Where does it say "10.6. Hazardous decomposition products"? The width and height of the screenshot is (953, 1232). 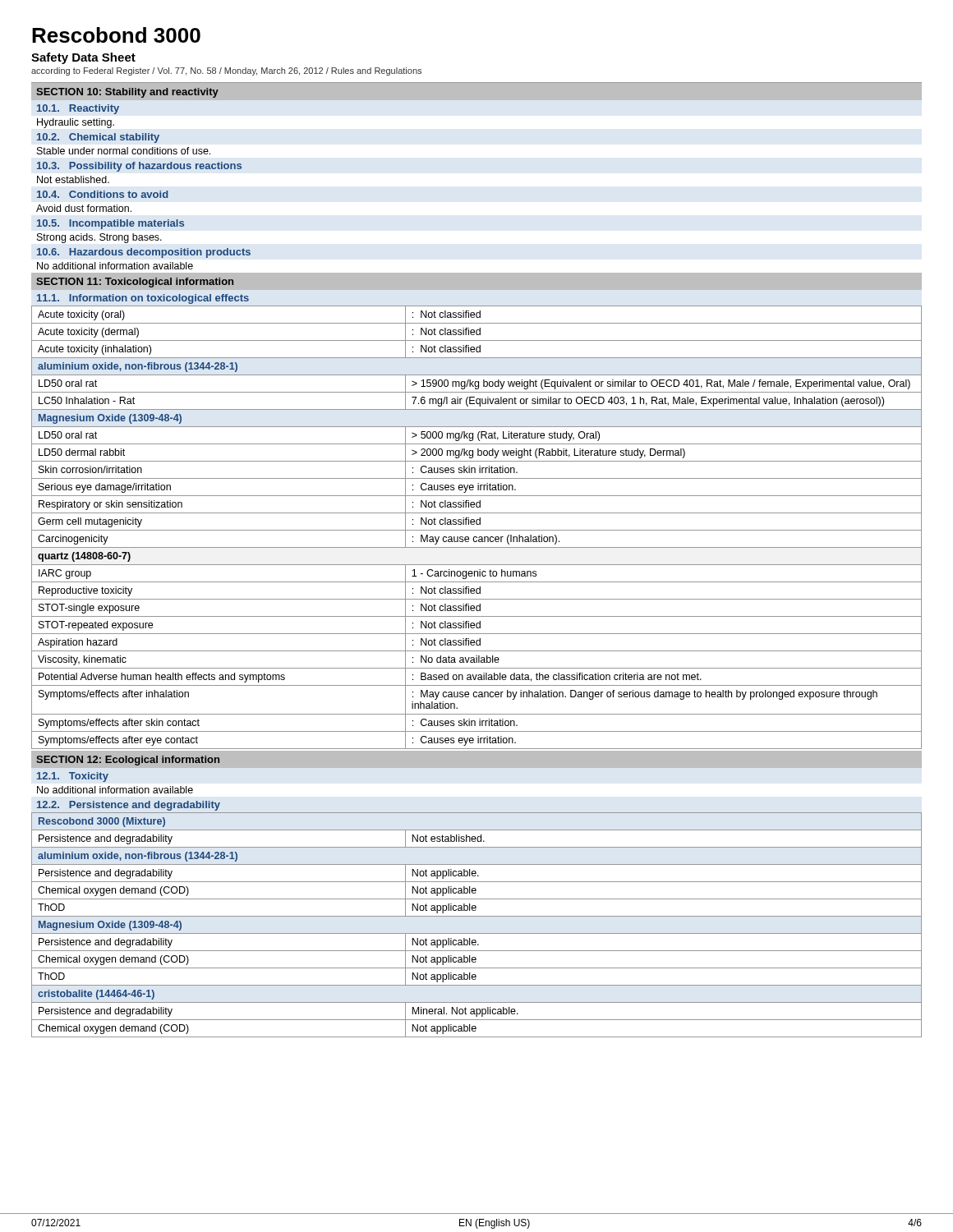pyautogui.click(x=144, y=253)
